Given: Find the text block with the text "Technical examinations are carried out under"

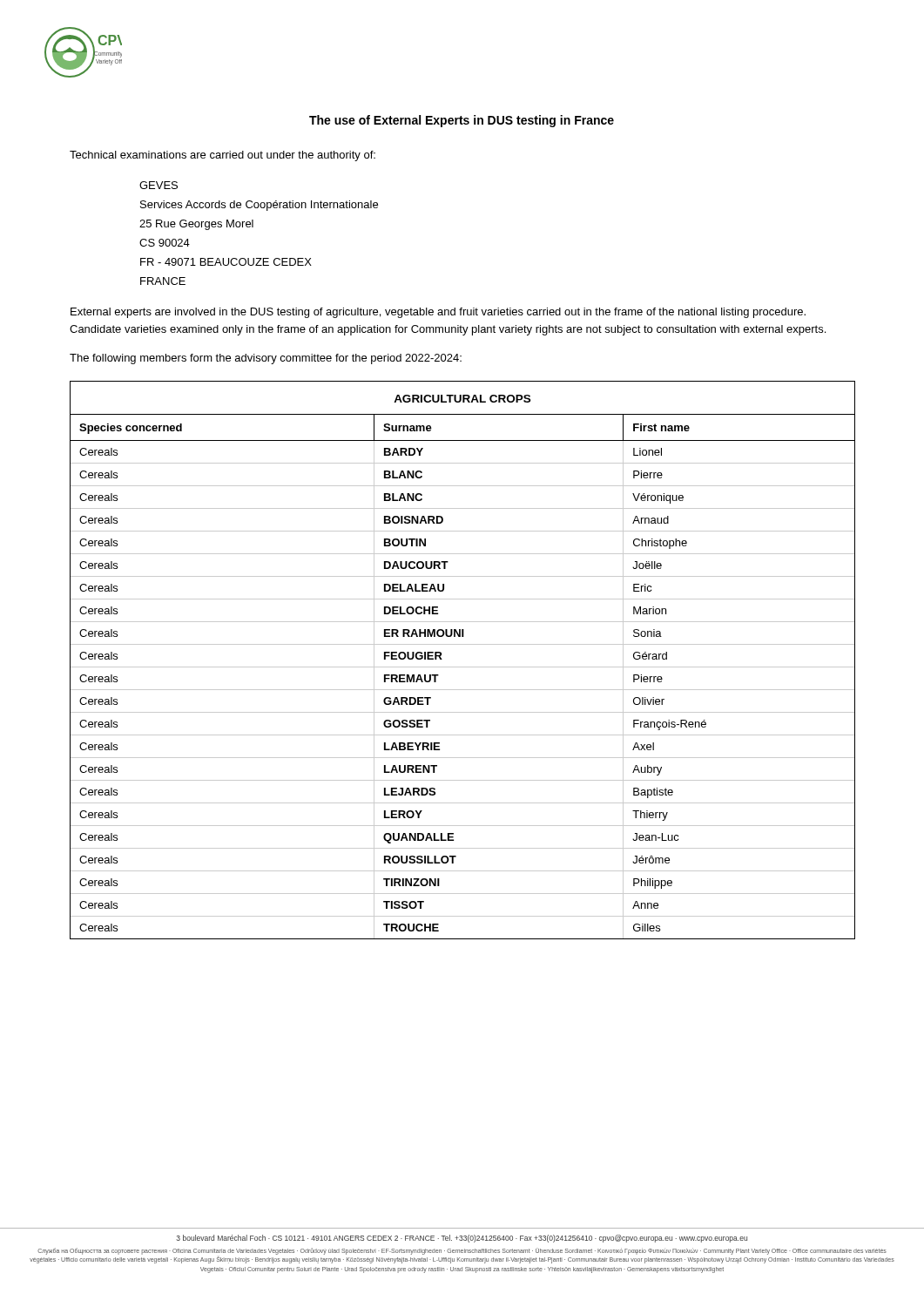Looking at the screenshot, I should 223,155.
